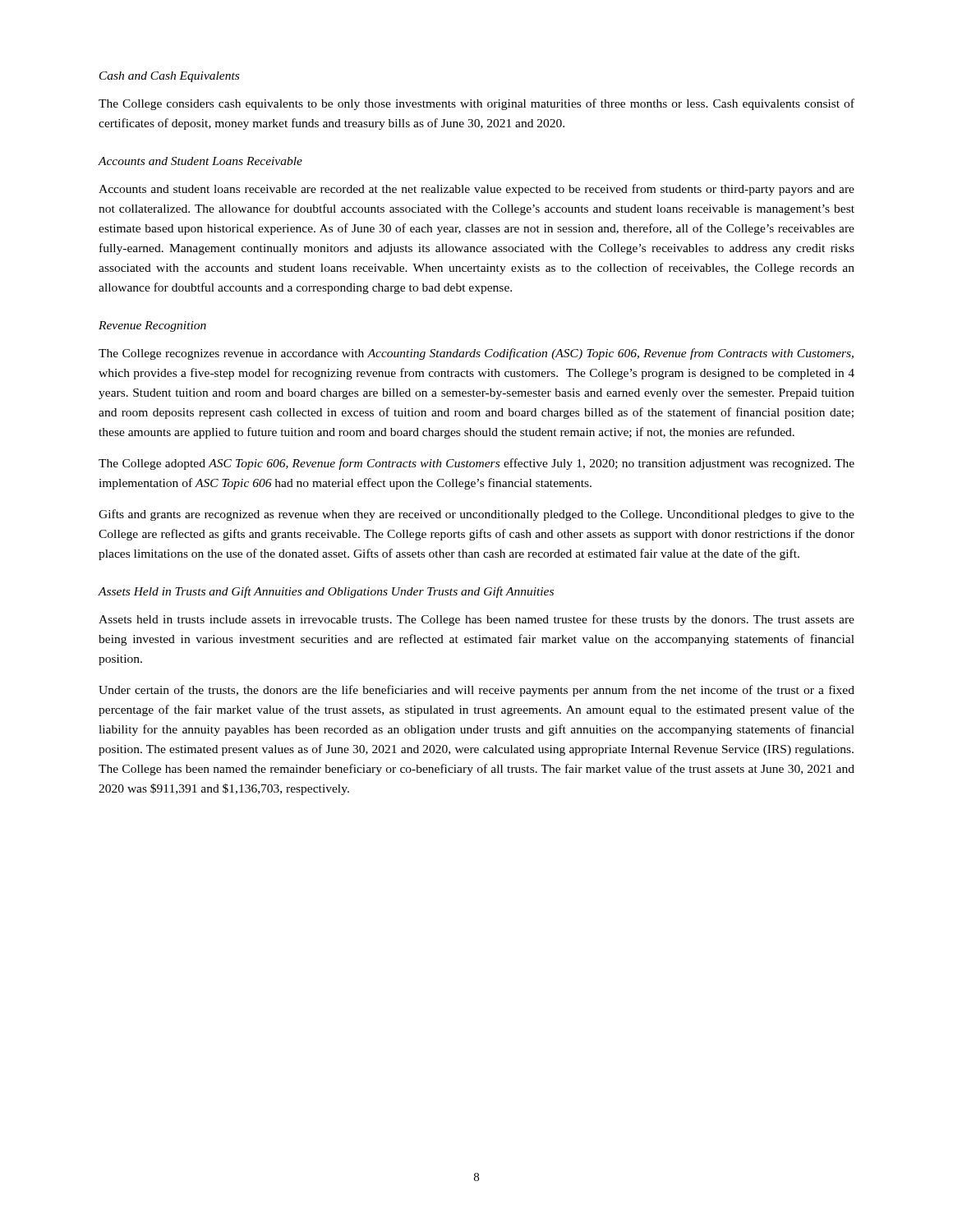
Task: Locate the block of text that opens with "Under certain of the trusts,"
Action: click(x=476, y=739)
